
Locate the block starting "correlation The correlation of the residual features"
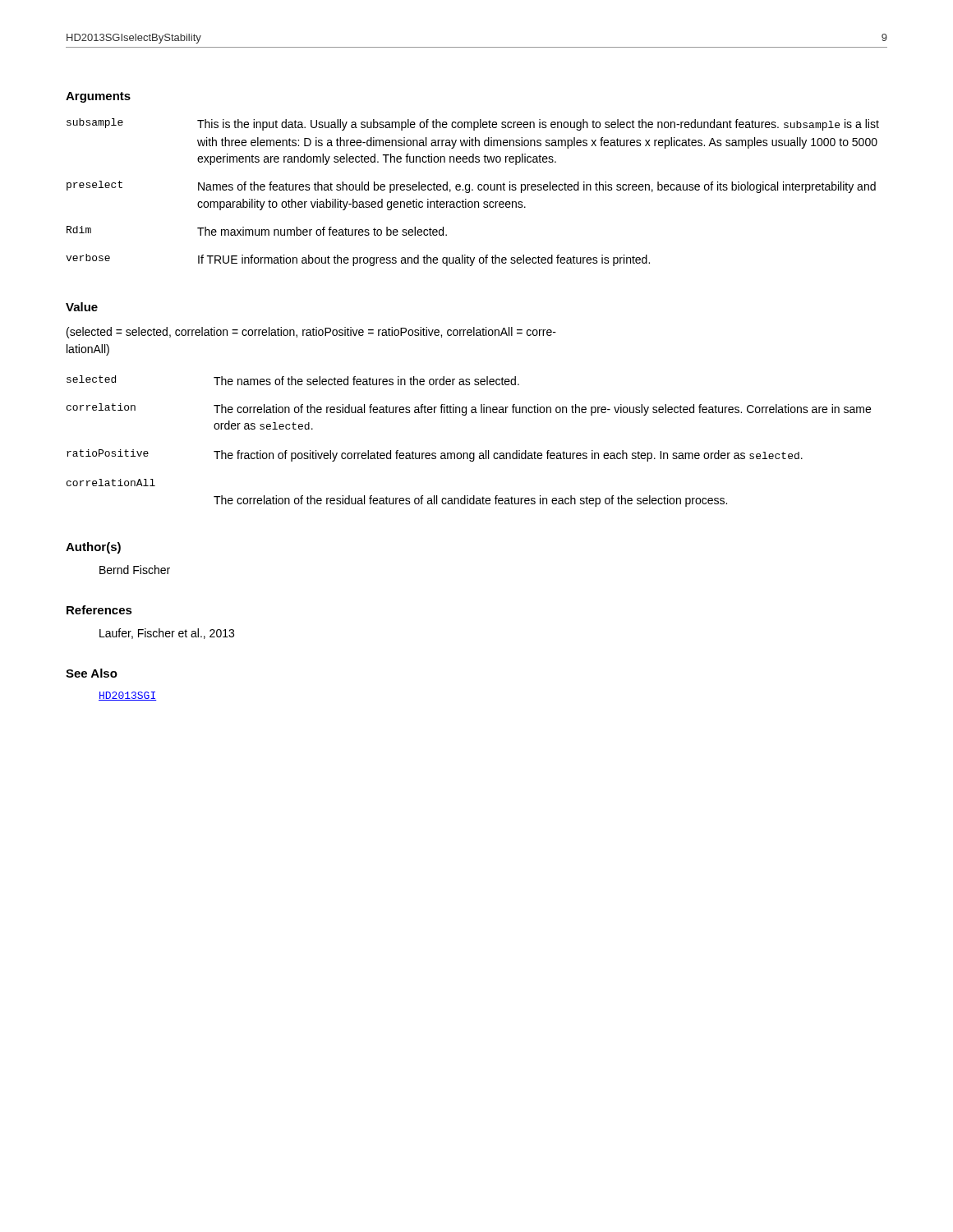476,420
